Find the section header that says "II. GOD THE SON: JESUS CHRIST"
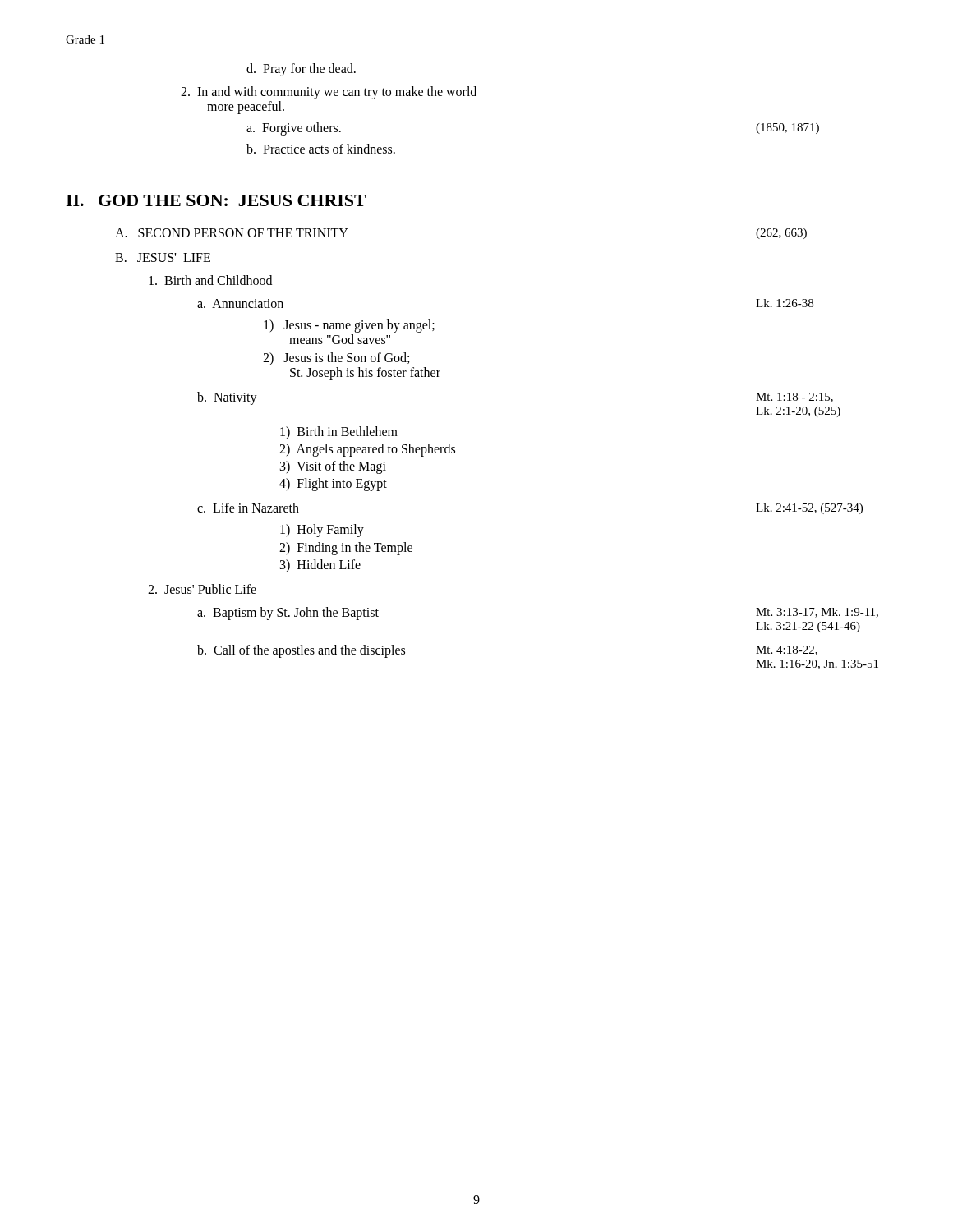 click(216, 200)
